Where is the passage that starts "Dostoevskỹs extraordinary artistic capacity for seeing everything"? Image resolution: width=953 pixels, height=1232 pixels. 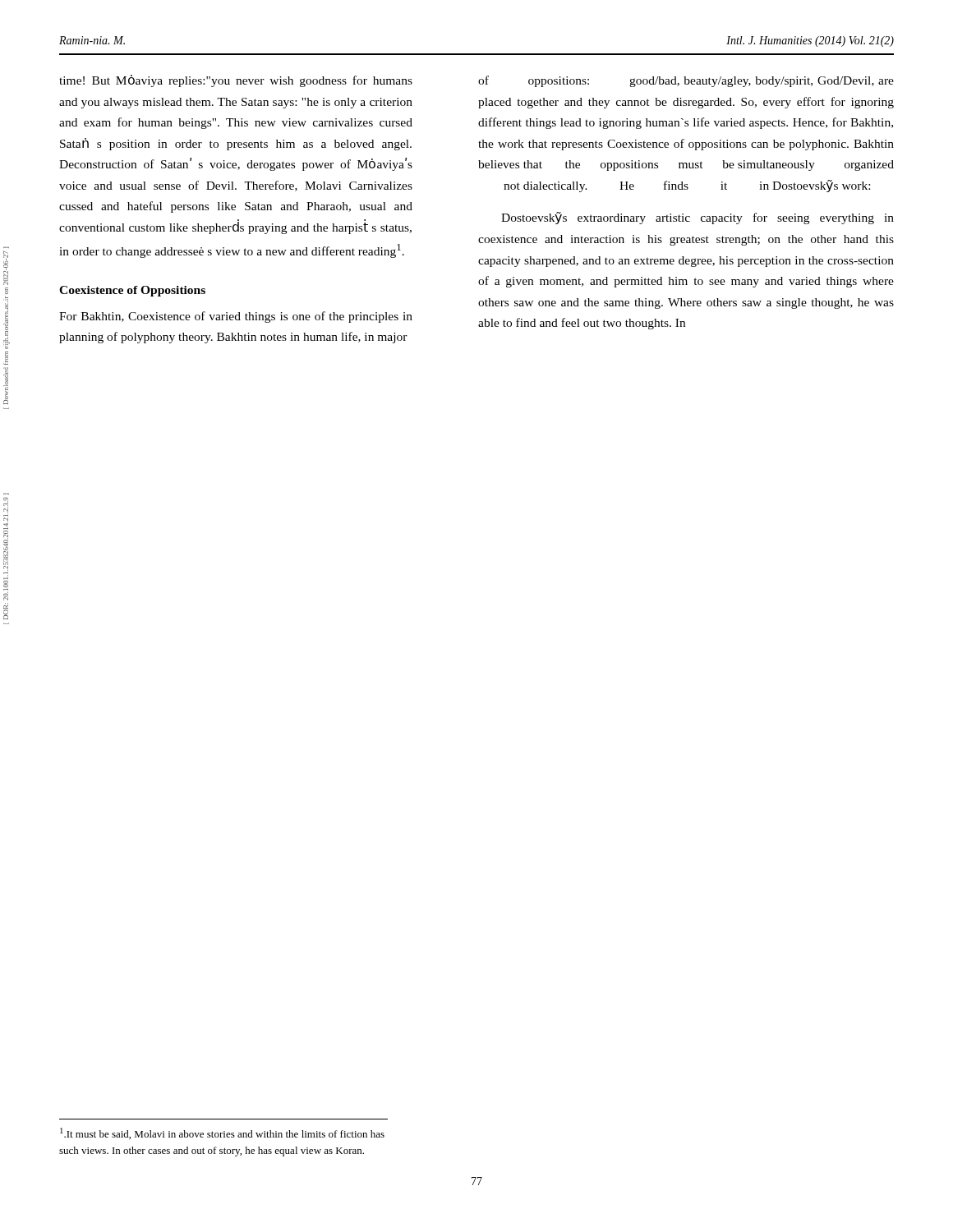click(686, 270)
